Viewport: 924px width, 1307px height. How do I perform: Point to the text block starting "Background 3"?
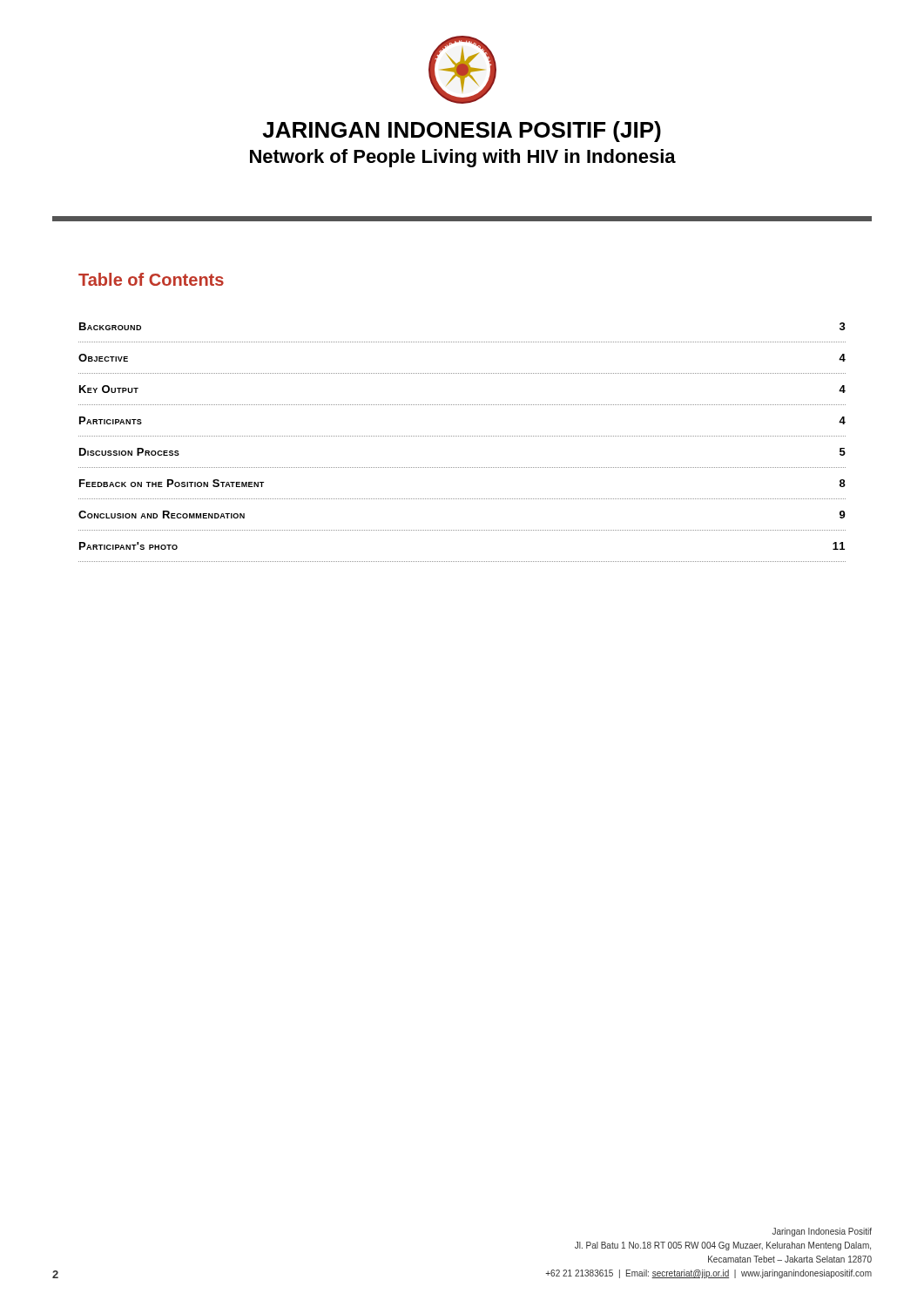[108, 325]
